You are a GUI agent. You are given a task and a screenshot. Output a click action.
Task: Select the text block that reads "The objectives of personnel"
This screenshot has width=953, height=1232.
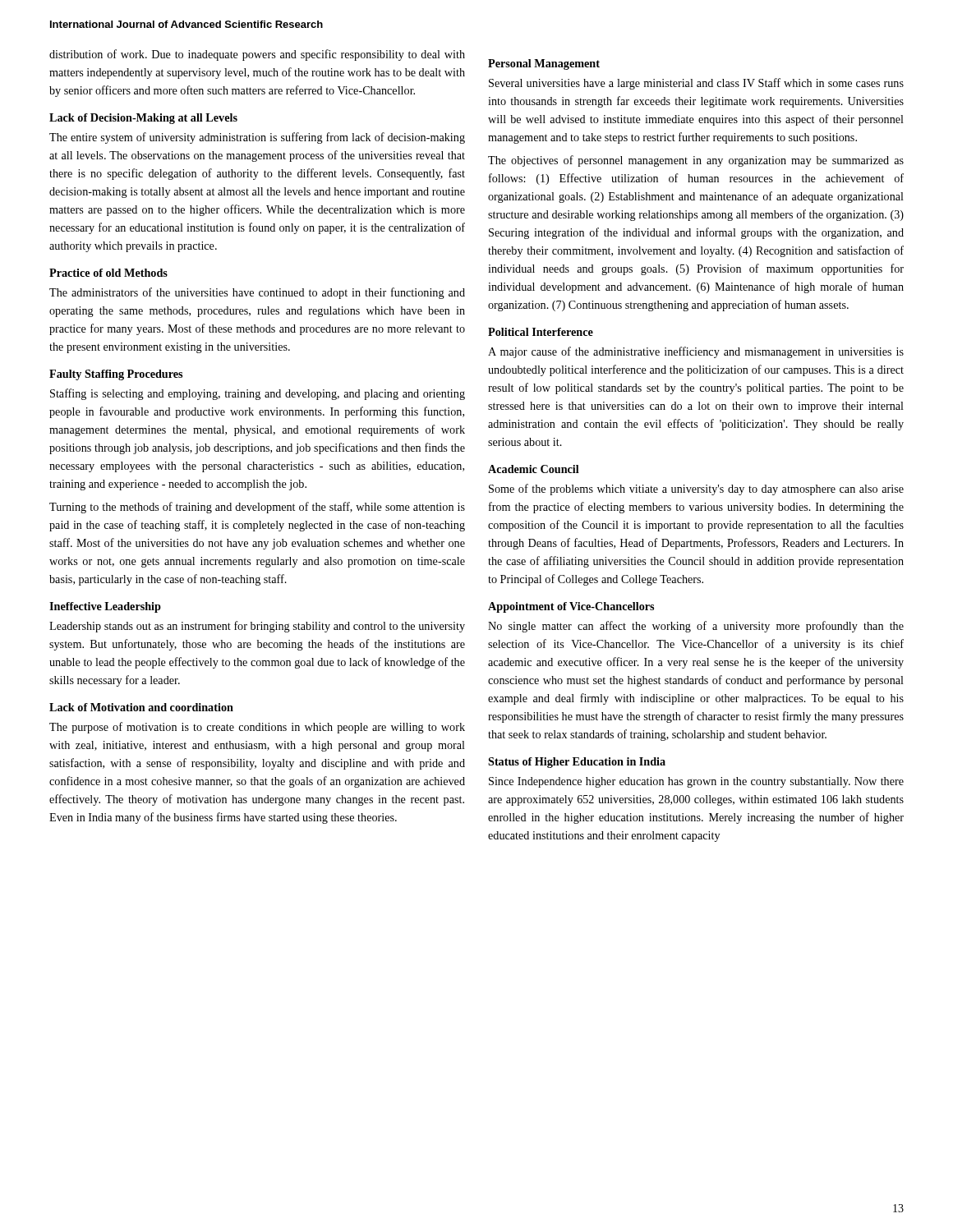pos(696,232)
